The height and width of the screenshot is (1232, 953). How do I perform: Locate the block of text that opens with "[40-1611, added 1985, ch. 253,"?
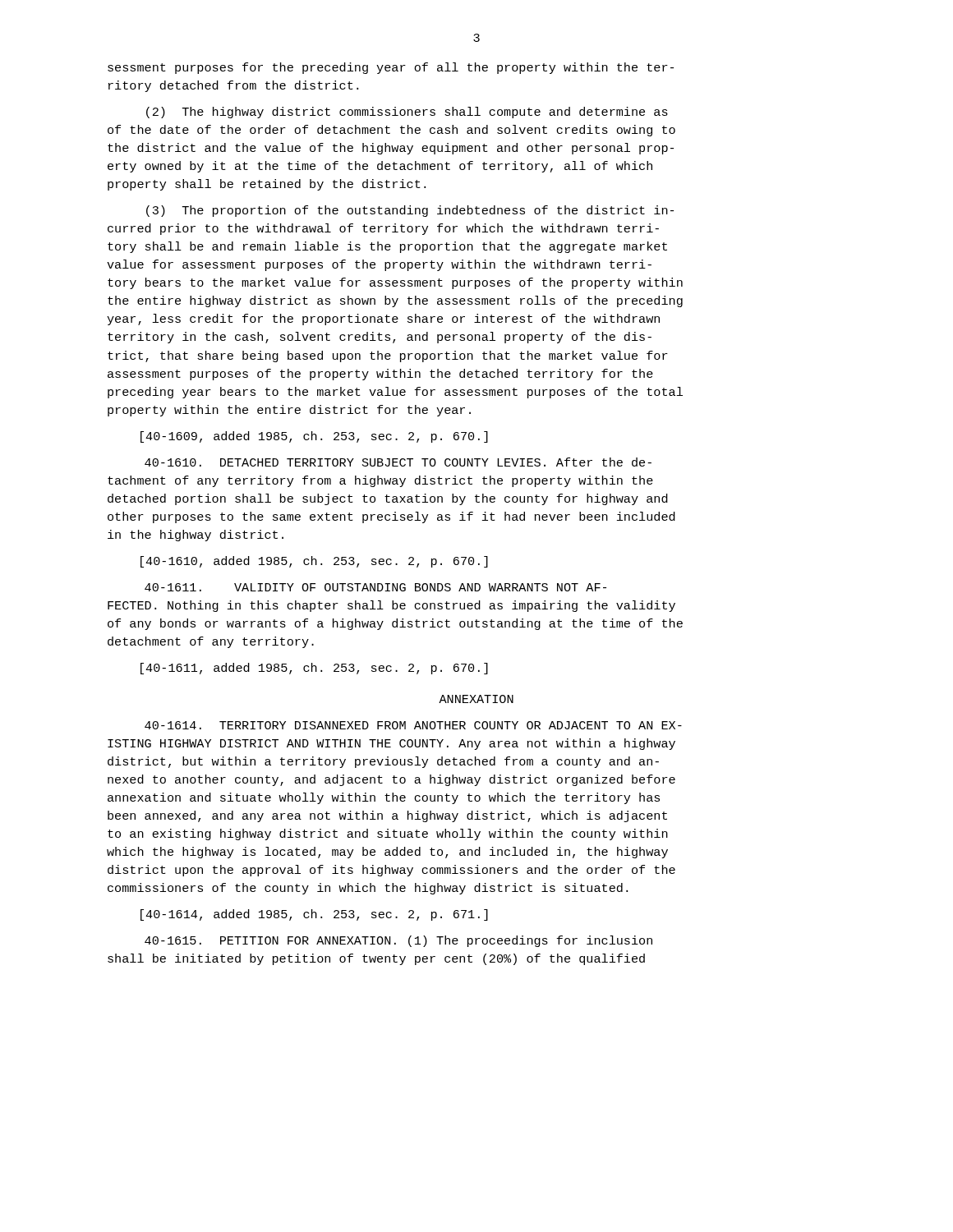coord(314,668)
